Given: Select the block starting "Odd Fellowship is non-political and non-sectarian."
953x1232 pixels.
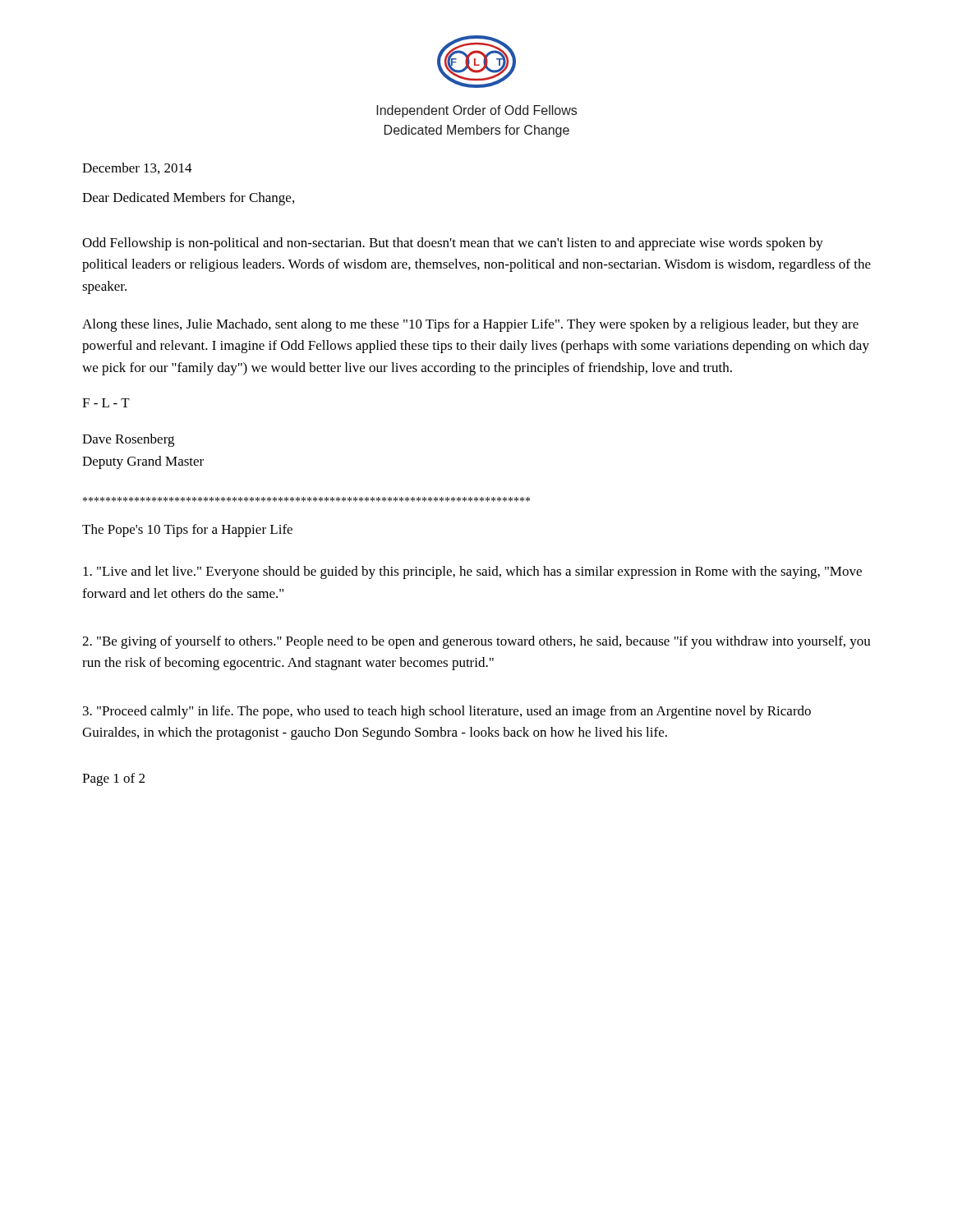Looking at the screenshot, I should [x=476, y=264].
